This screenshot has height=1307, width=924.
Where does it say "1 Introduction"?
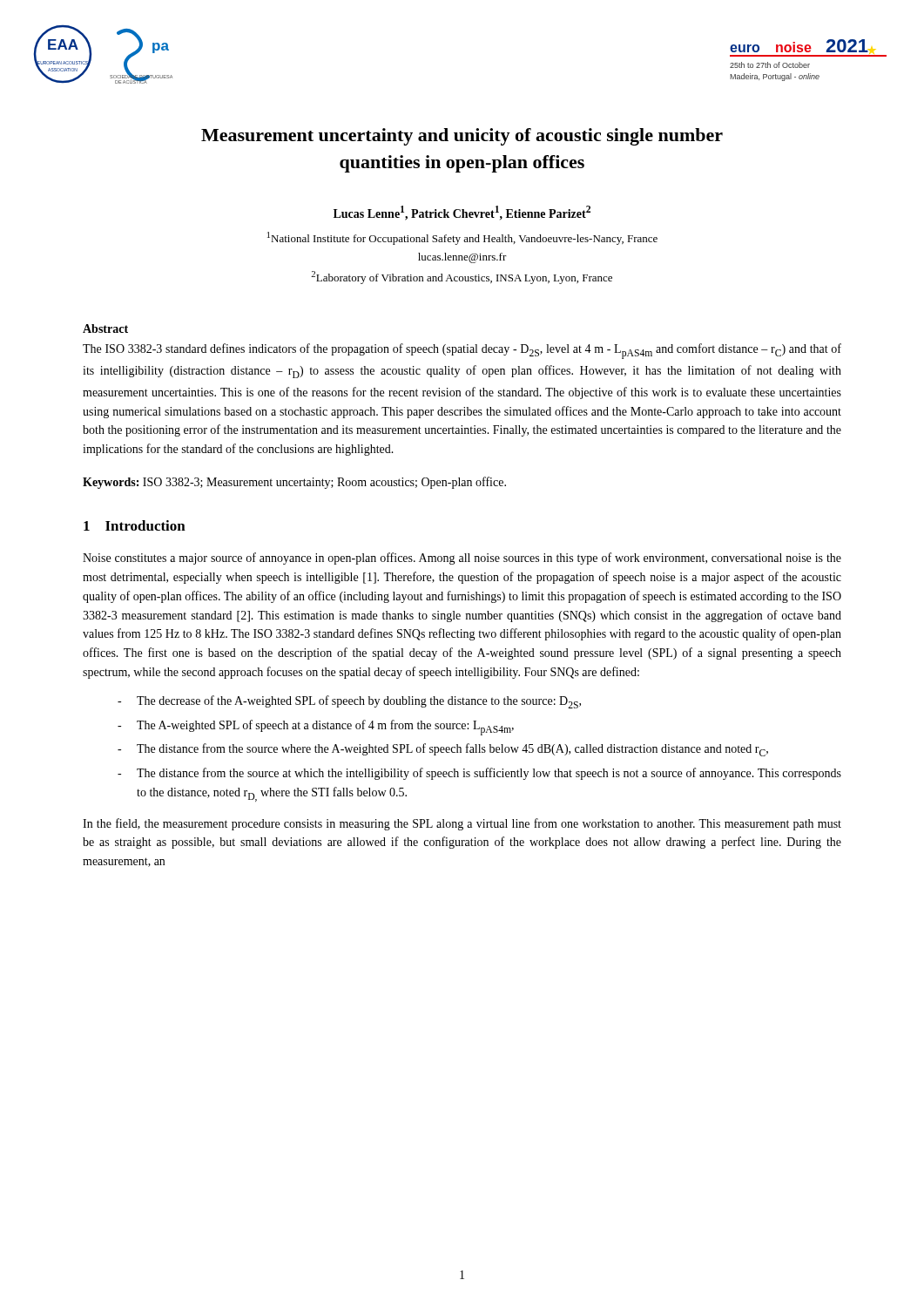pos(134,526)
